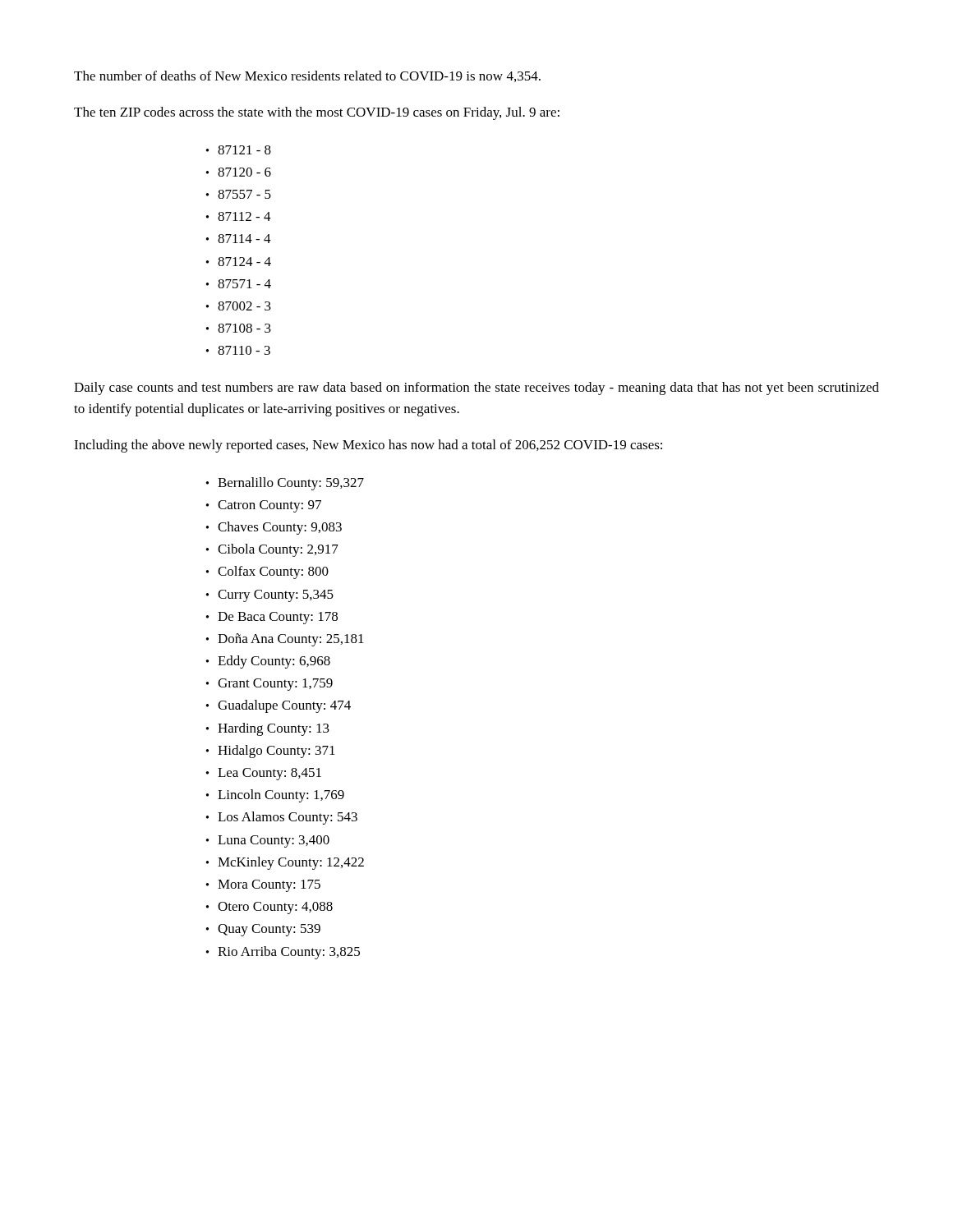The image size is (953, 1232).
Task: Navigate to the text starting "•Colfax County: 800"
Action: [x=267, y=572]
